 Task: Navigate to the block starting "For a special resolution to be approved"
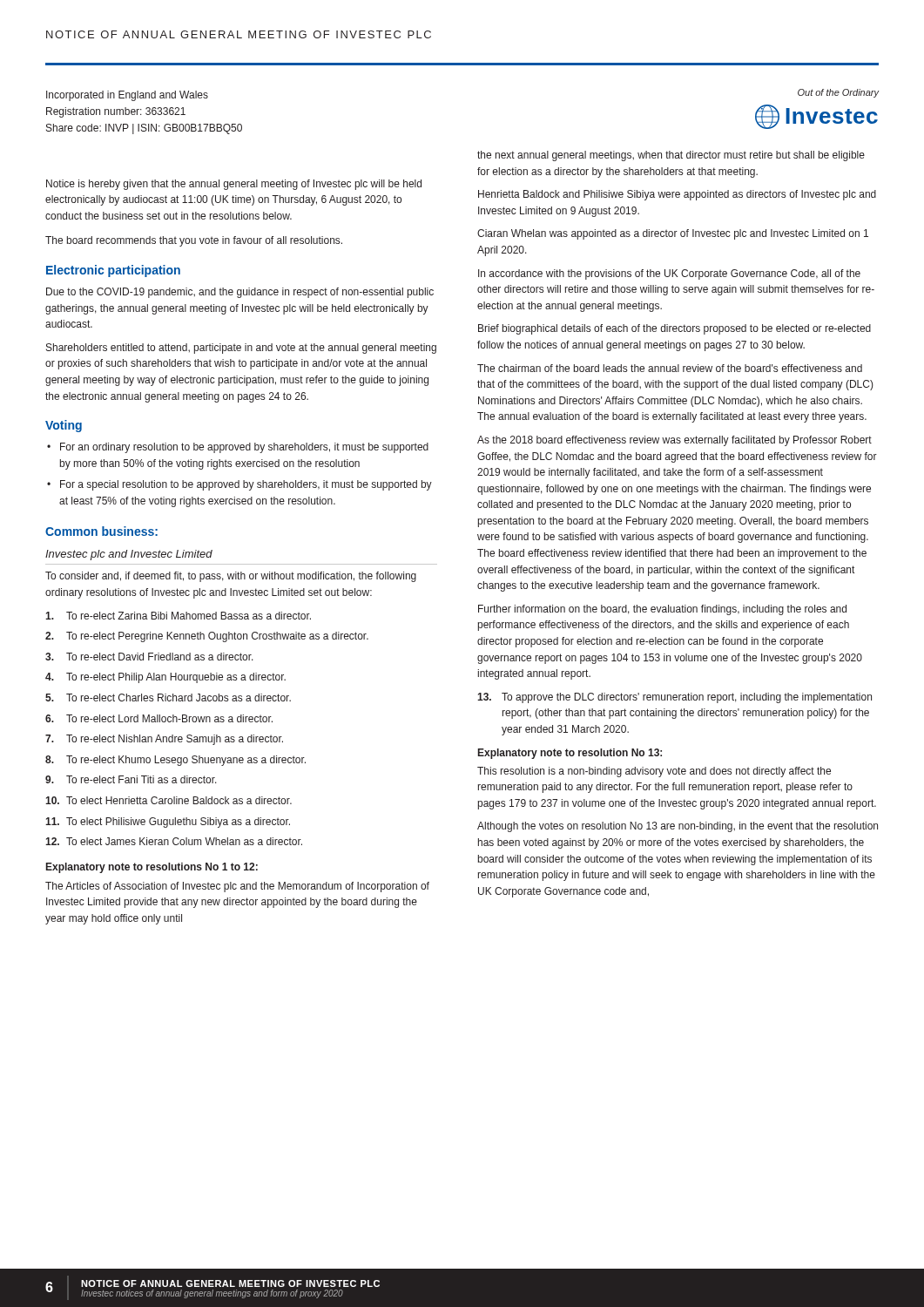pos(245,493)
